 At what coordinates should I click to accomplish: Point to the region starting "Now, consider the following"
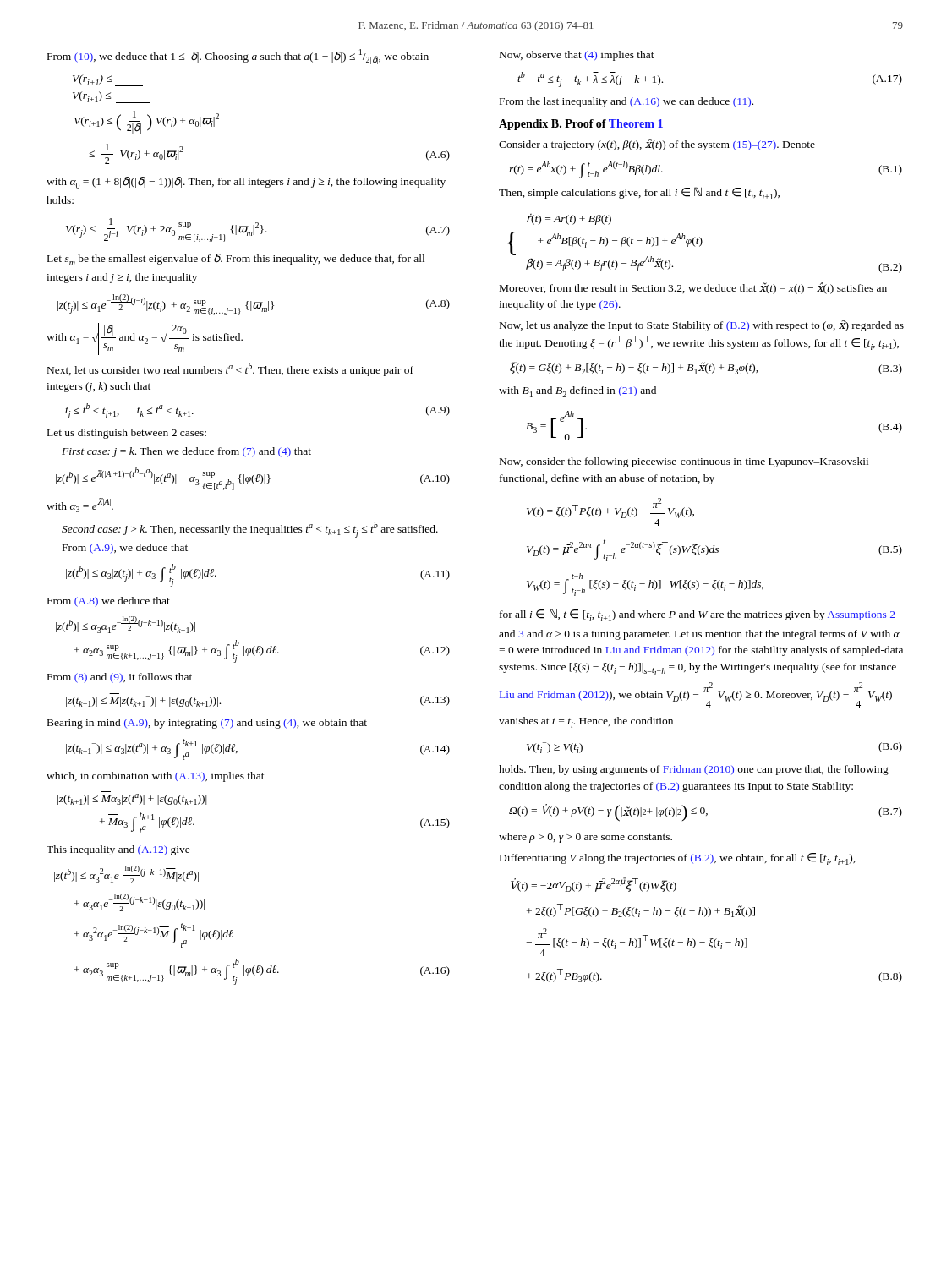pos(684,470)
